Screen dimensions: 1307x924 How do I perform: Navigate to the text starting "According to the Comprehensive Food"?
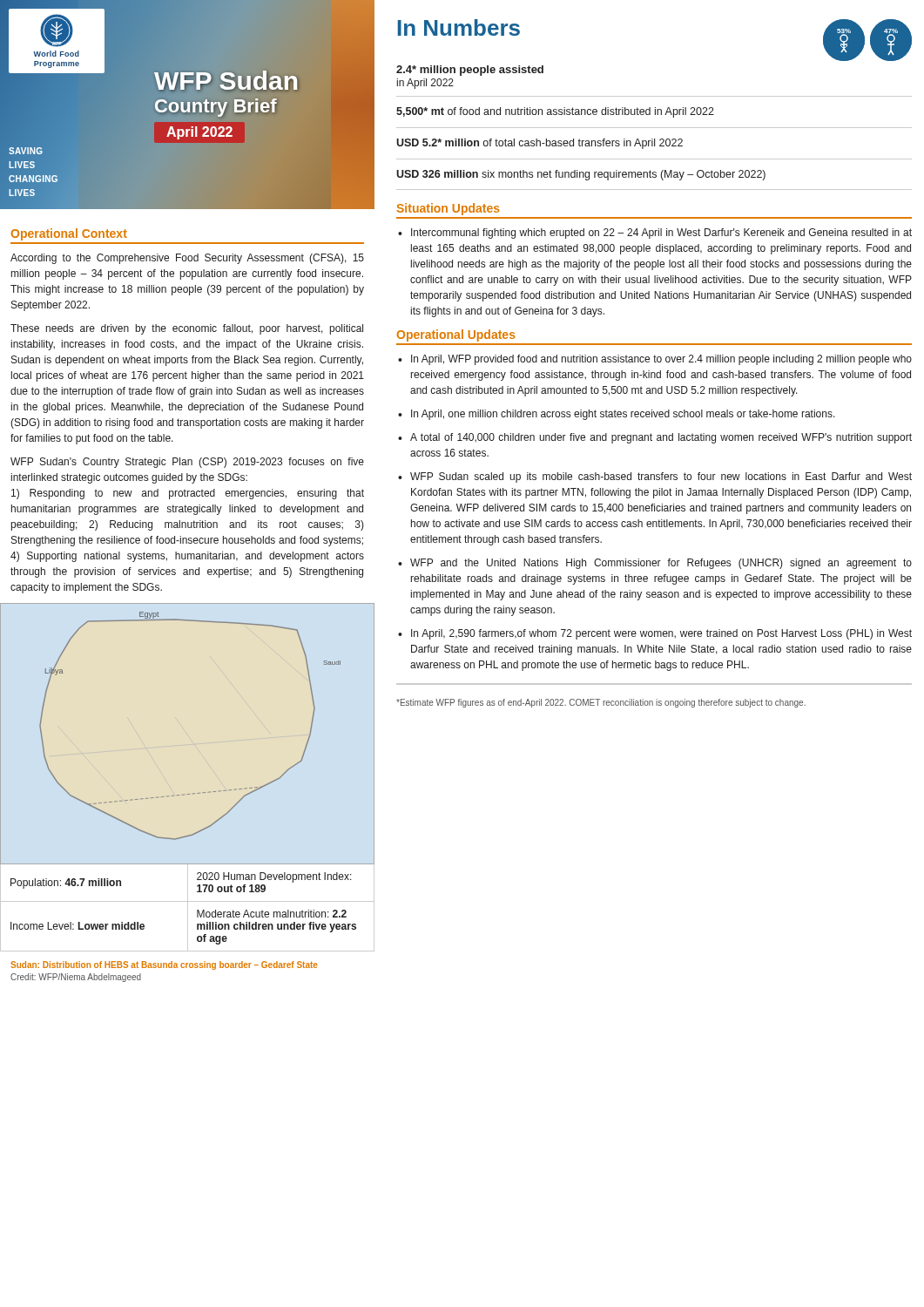[x=187, y=281]
